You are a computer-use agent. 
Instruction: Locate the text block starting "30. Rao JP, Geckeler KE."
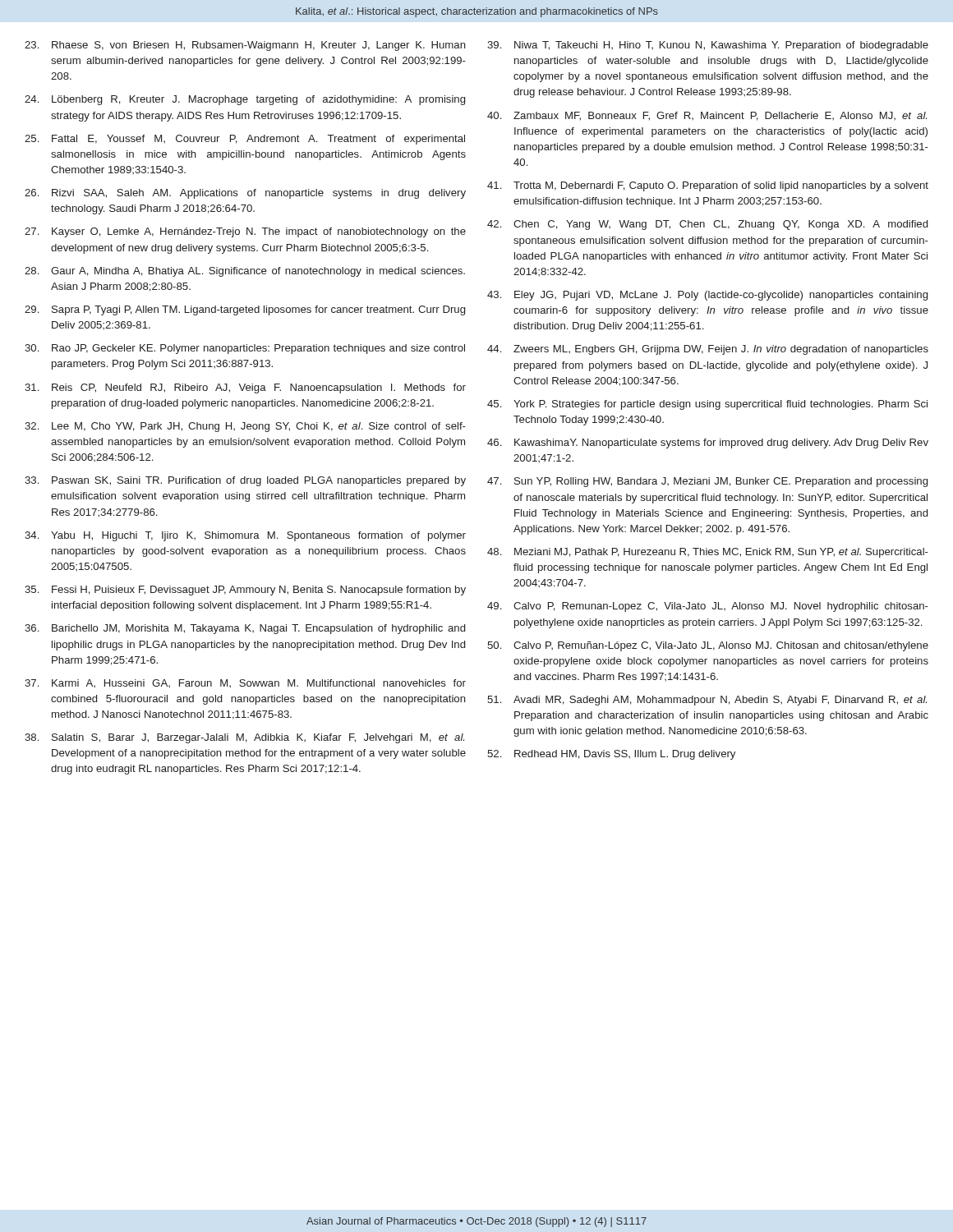[x=245, y=356]
